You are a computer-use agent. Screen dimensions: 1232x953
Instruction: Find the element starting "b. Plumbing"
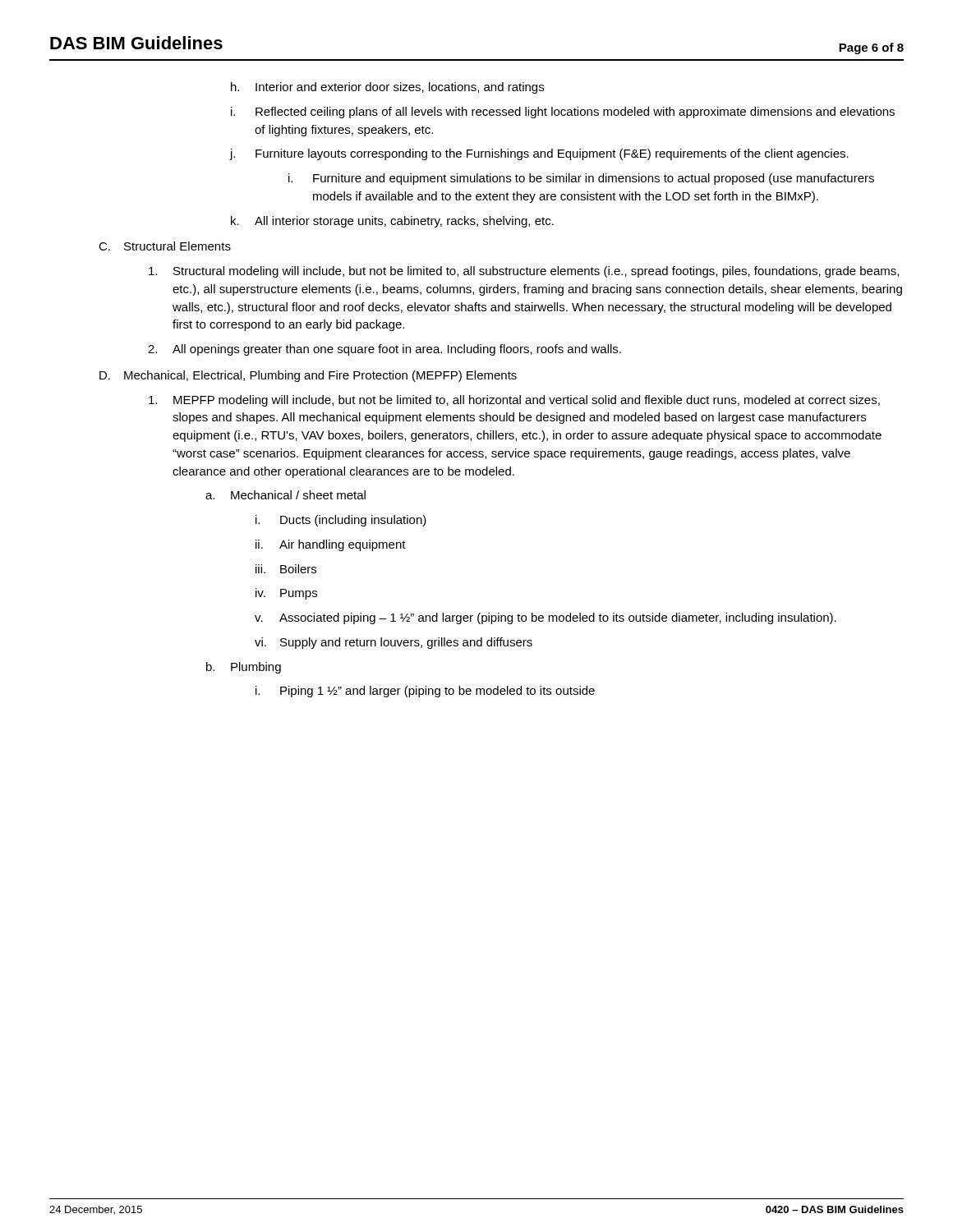(244, 668)
